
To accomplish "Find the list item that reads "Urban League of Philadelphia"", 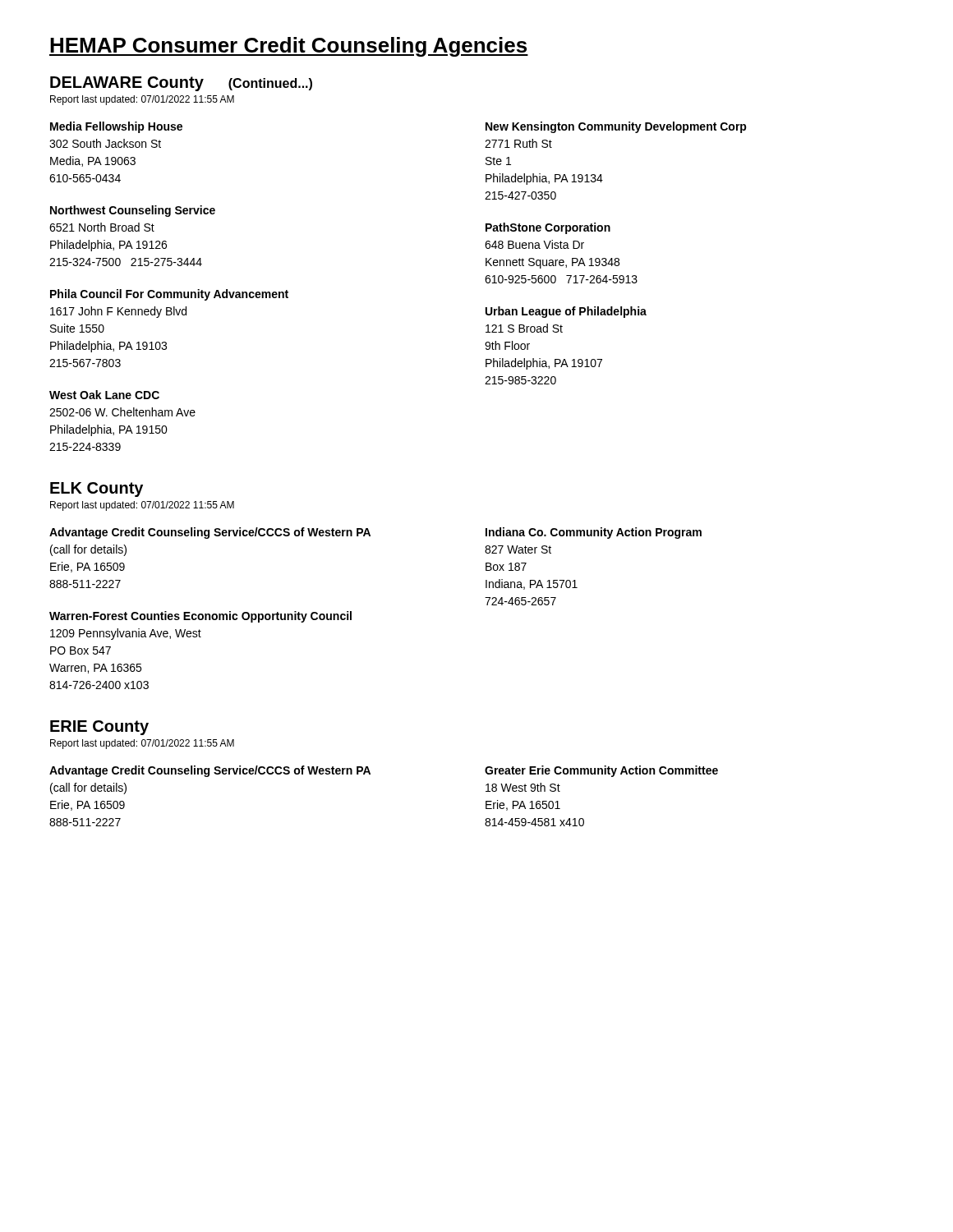I will tap(566, 312).
